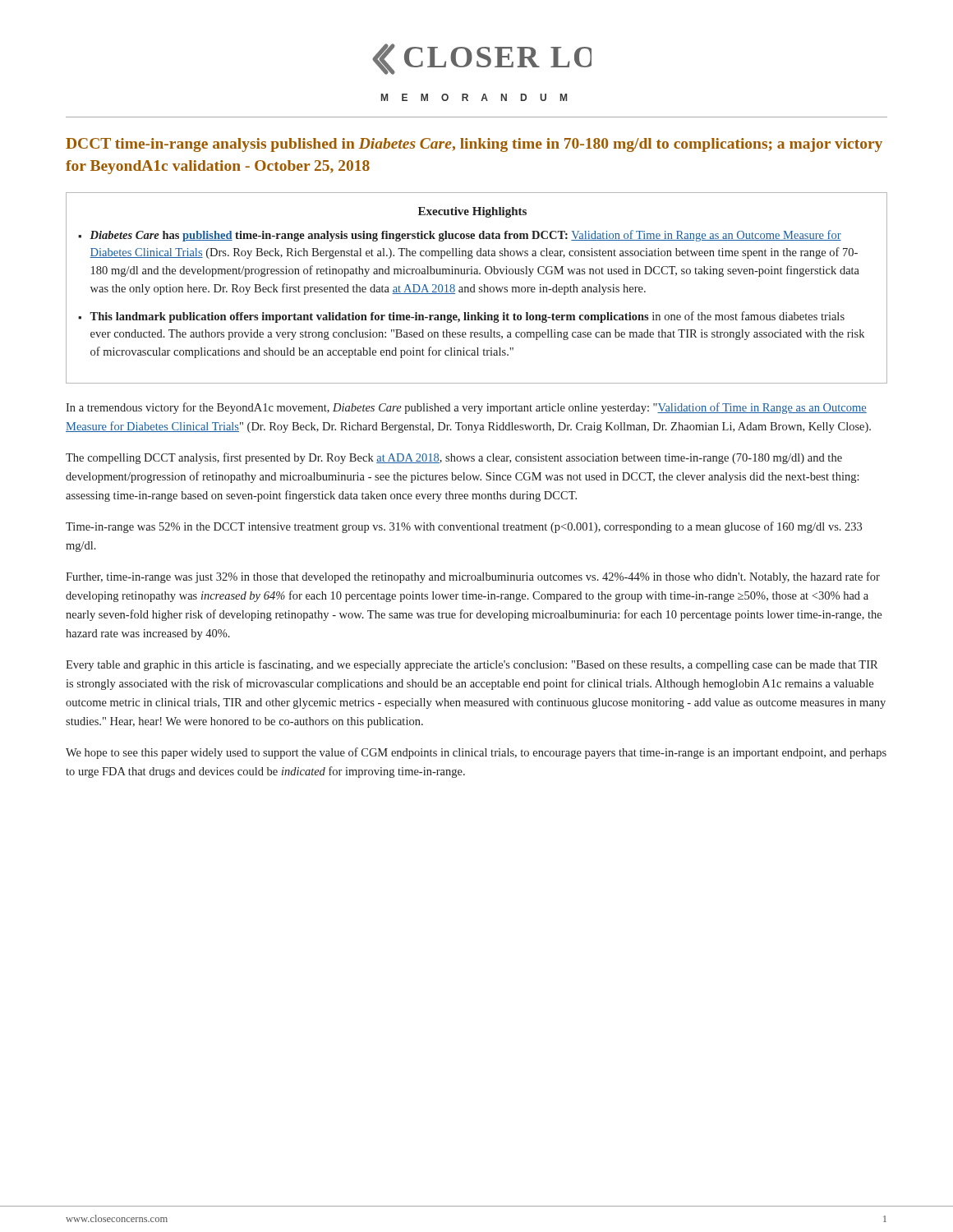Viewport: 953px width, 1232px height.
Task: Click on the text block starting "DCCT time-in-range analysis published in Diabetes"
Action: pos(476,155)
